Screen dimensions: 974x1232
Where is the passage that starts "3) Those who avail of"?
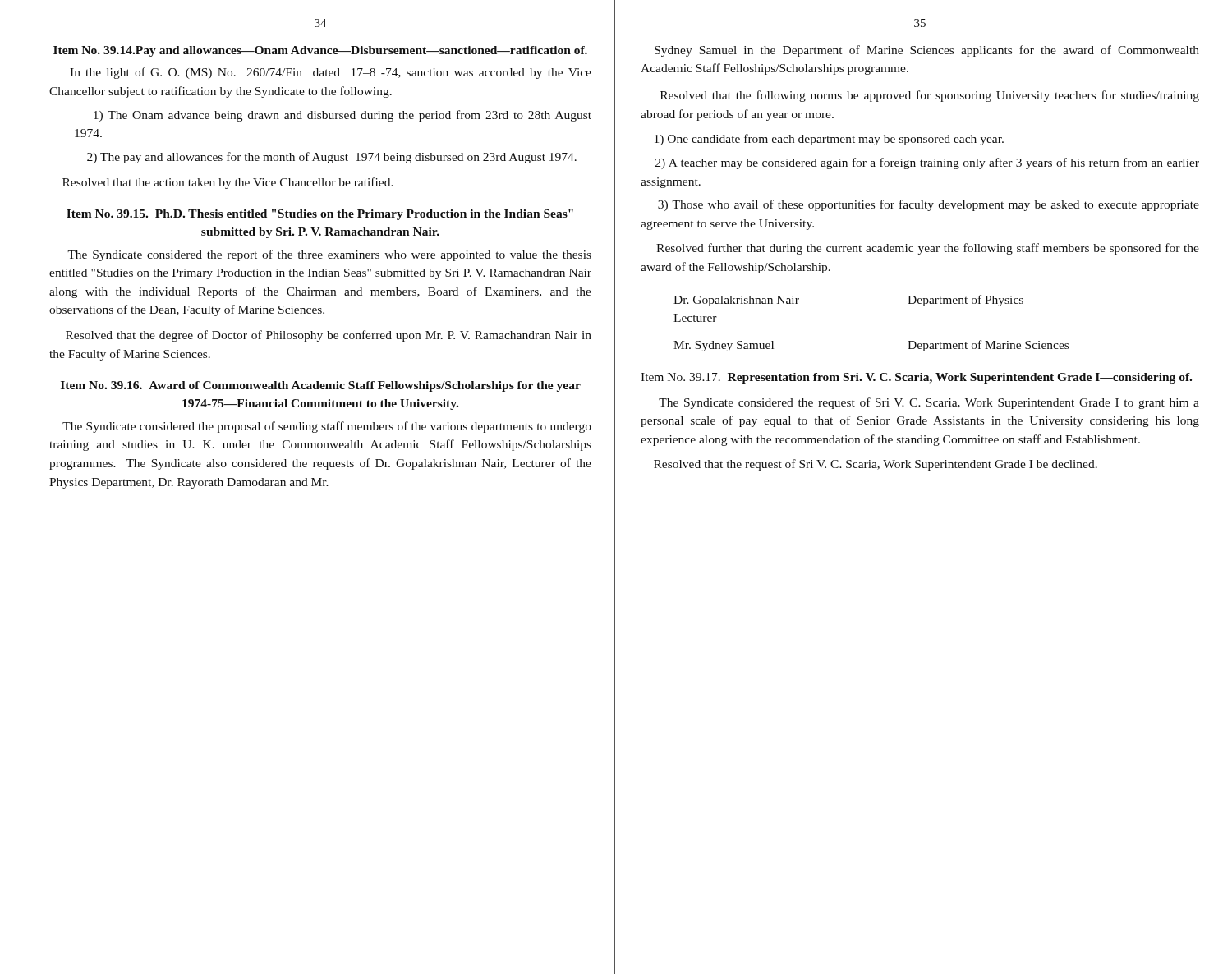coord(920,214)
